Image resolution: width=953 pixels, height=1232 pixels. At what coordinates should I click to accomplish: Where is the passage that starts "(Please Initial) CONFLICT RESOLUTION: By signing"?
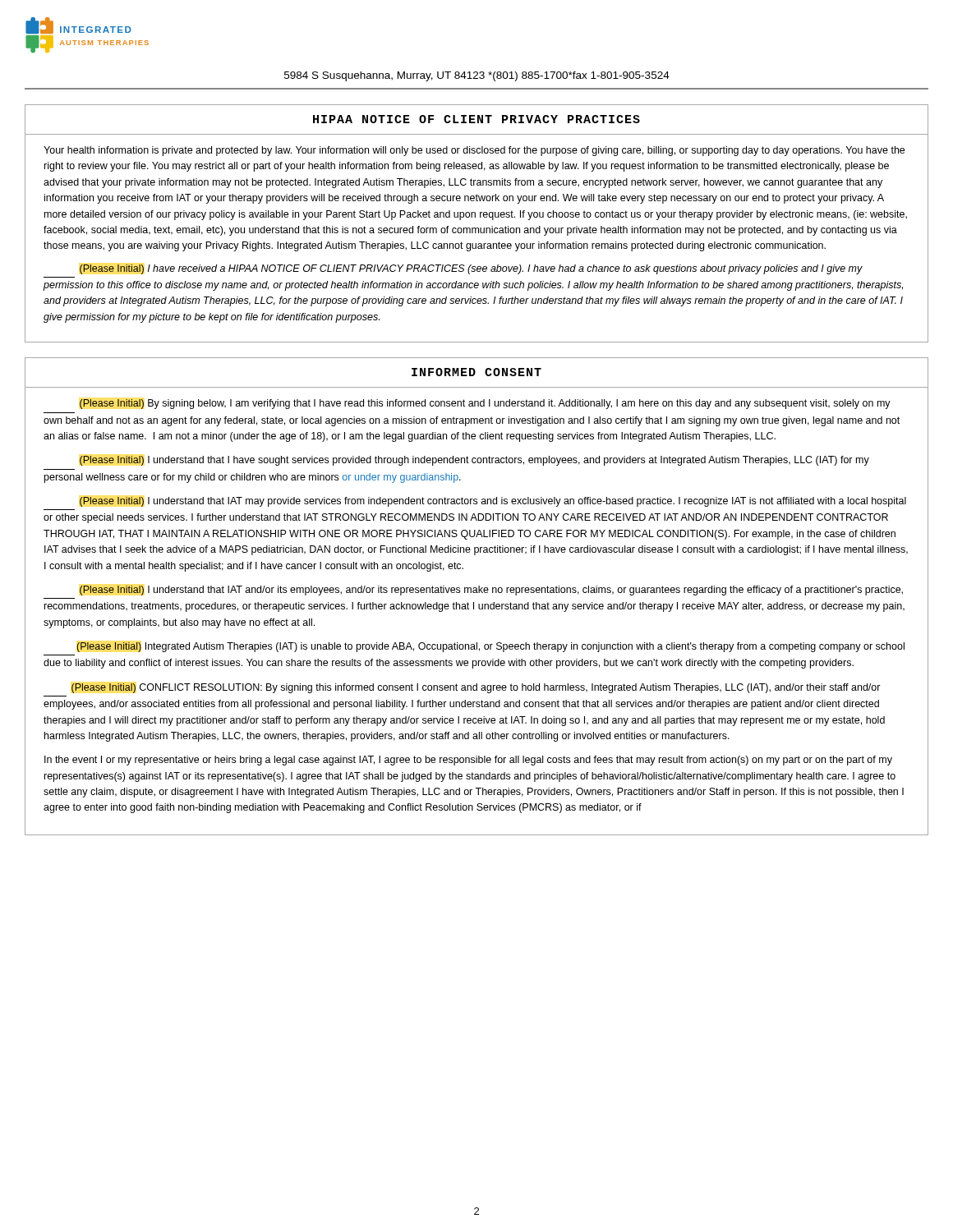tap(476, 712)
